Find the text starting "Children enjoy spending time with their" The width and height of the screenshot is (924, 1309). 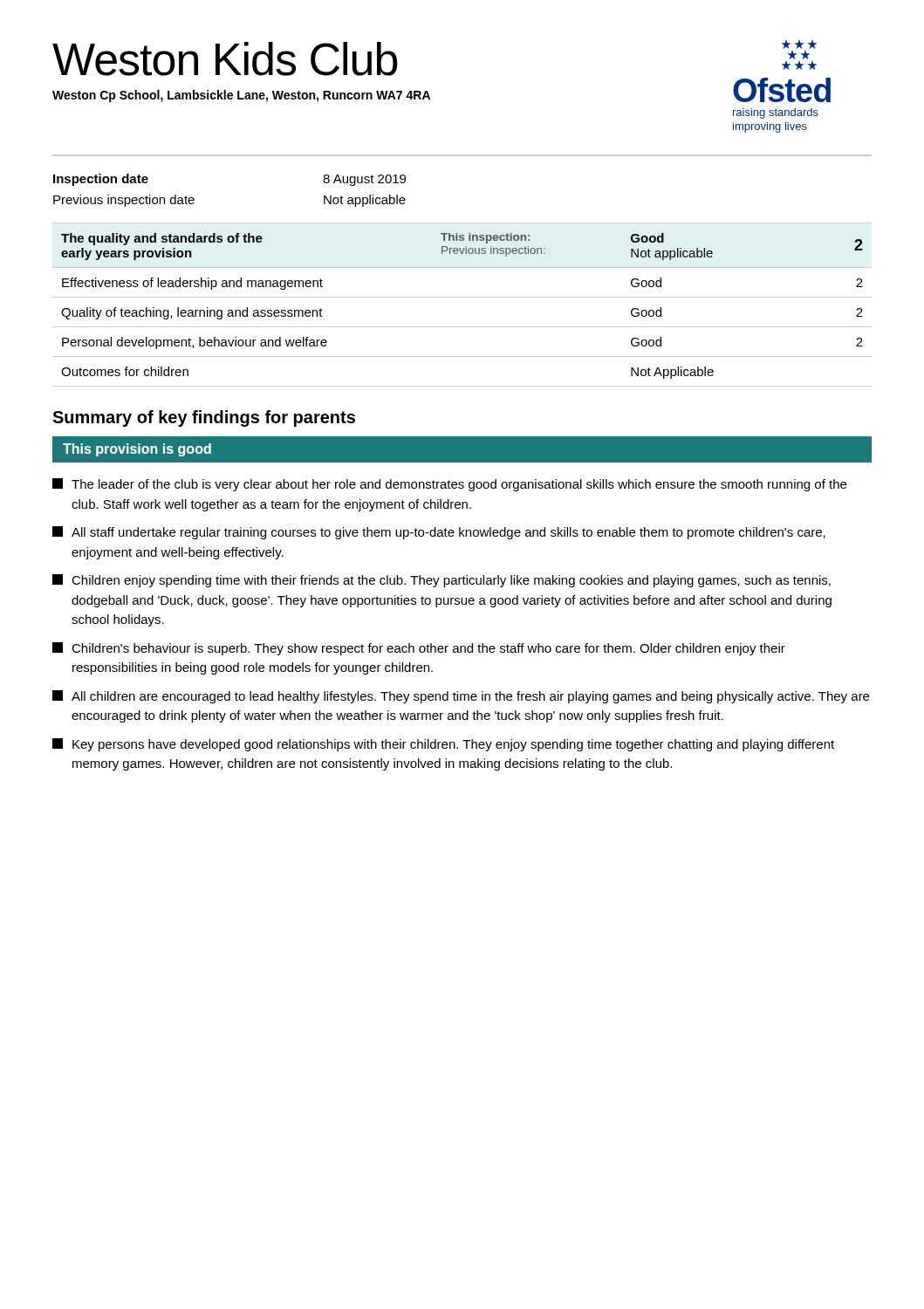pos(462,600)
